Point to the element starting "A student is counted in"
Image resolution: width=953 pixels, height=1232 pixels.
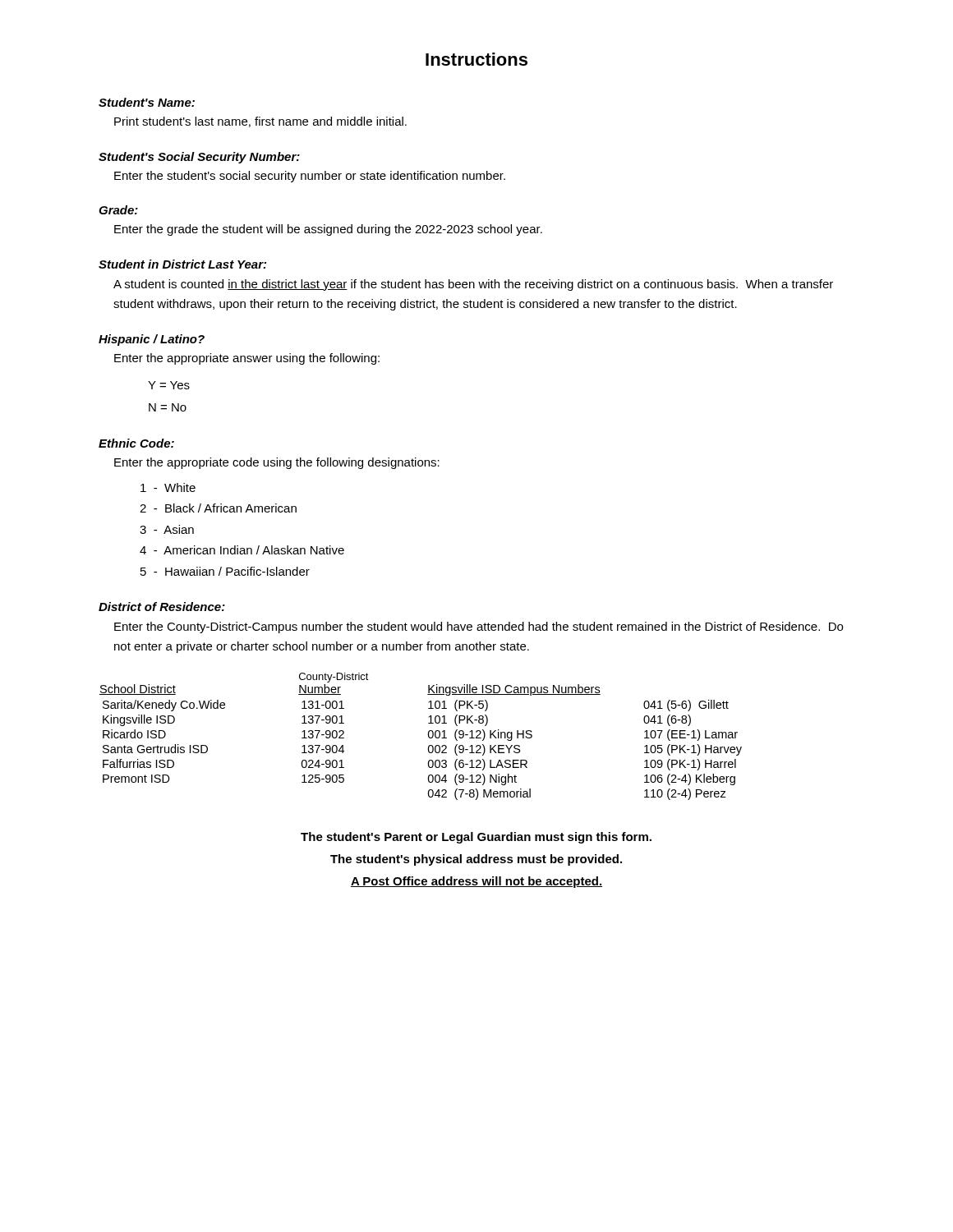click(x=473, y=293)
